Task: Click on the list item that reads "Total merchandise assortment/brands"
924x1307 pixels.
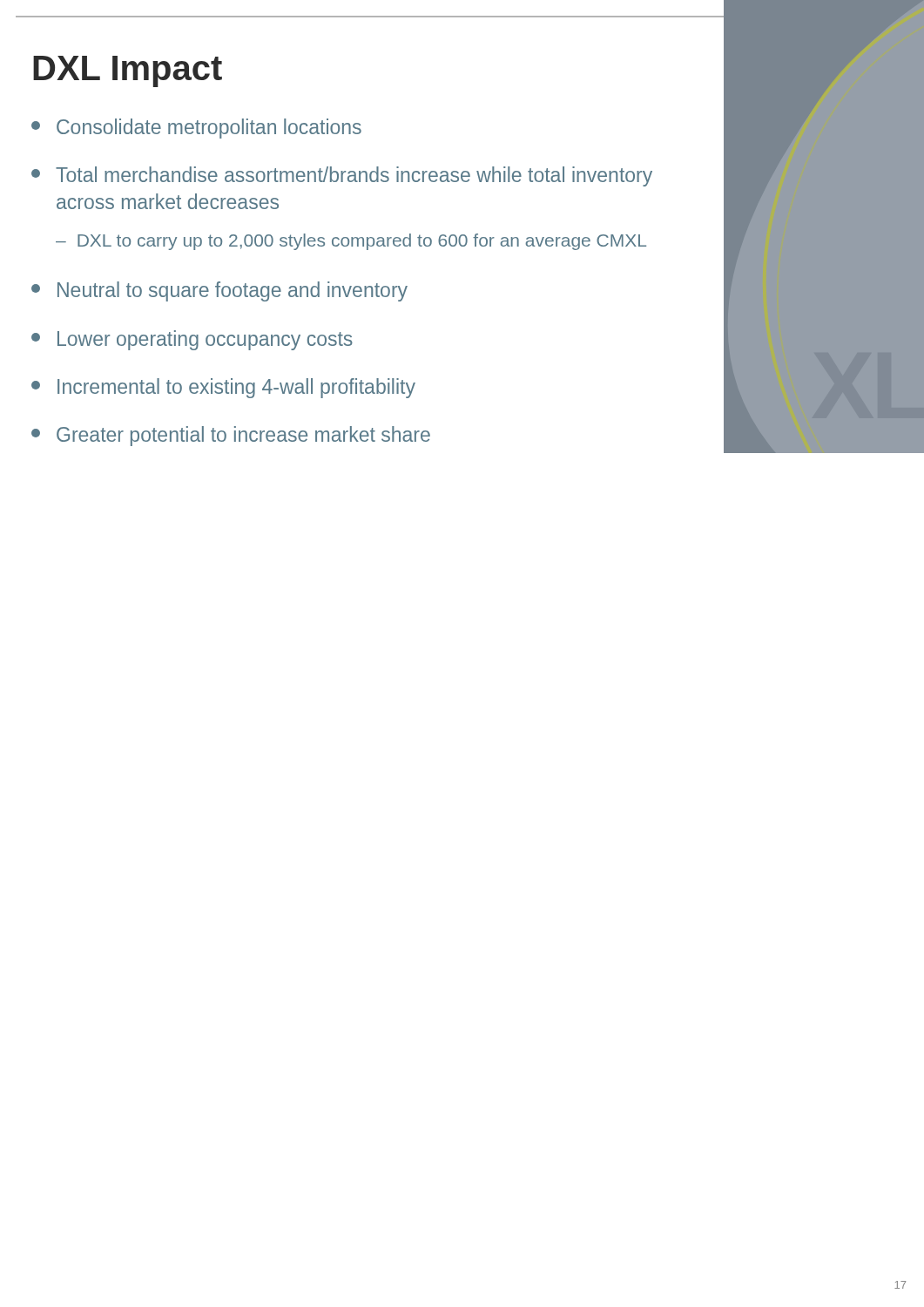Action: tap(342, 176)
